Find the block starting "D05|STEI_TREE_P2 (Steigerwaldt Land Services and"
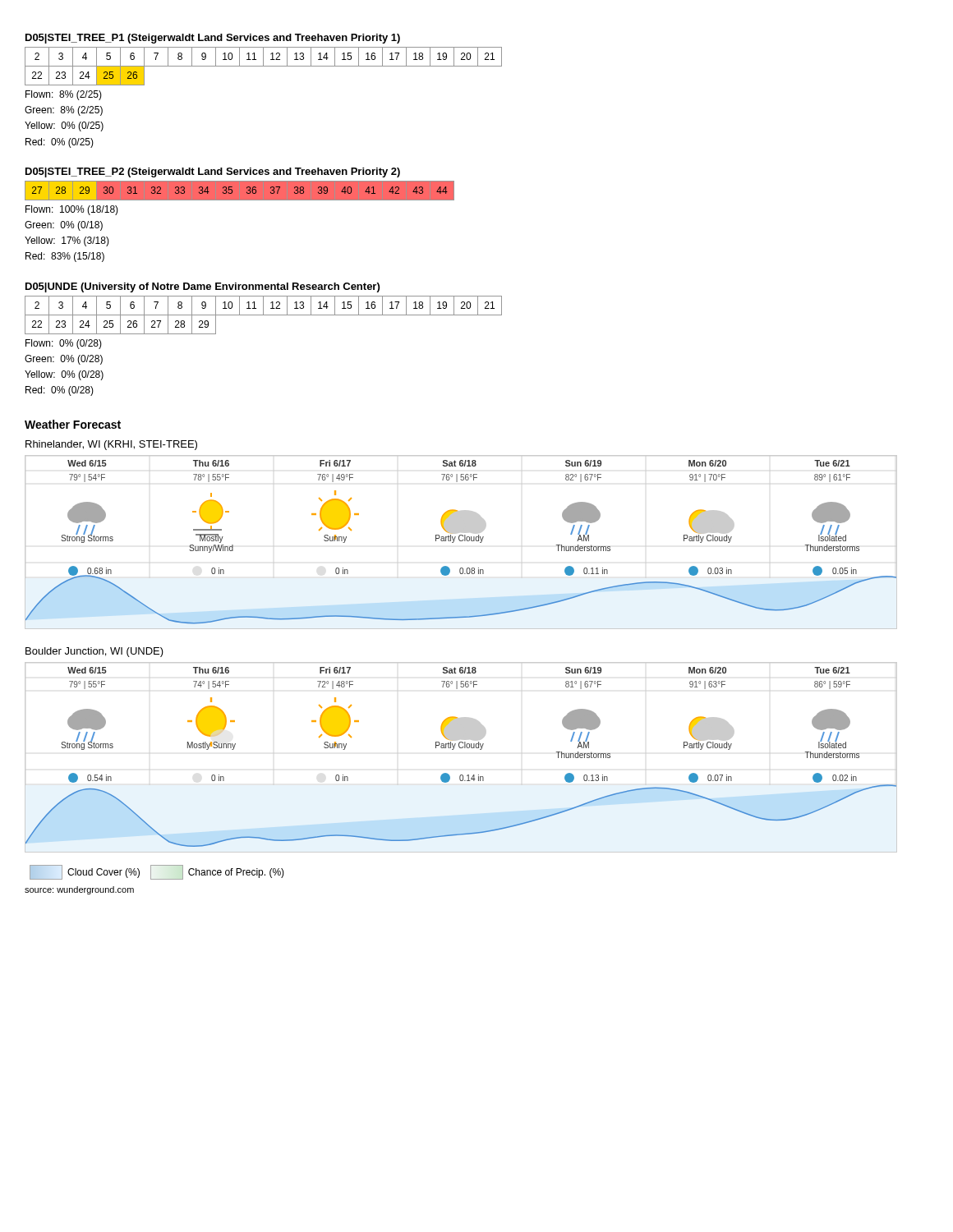 click(213, 171)
